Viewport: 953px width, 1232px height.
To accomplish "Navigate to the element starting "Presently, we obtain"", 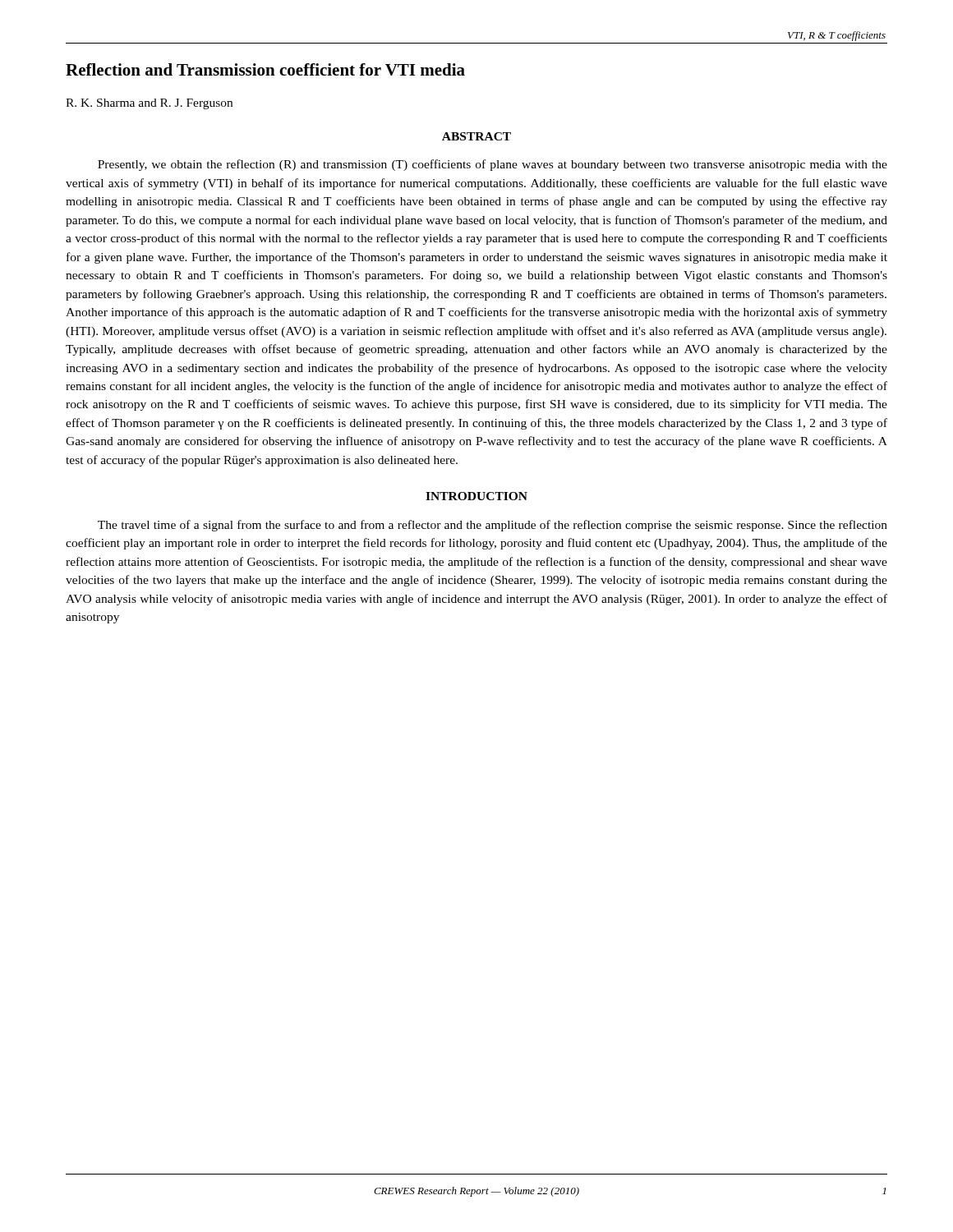I will point(476,312).
